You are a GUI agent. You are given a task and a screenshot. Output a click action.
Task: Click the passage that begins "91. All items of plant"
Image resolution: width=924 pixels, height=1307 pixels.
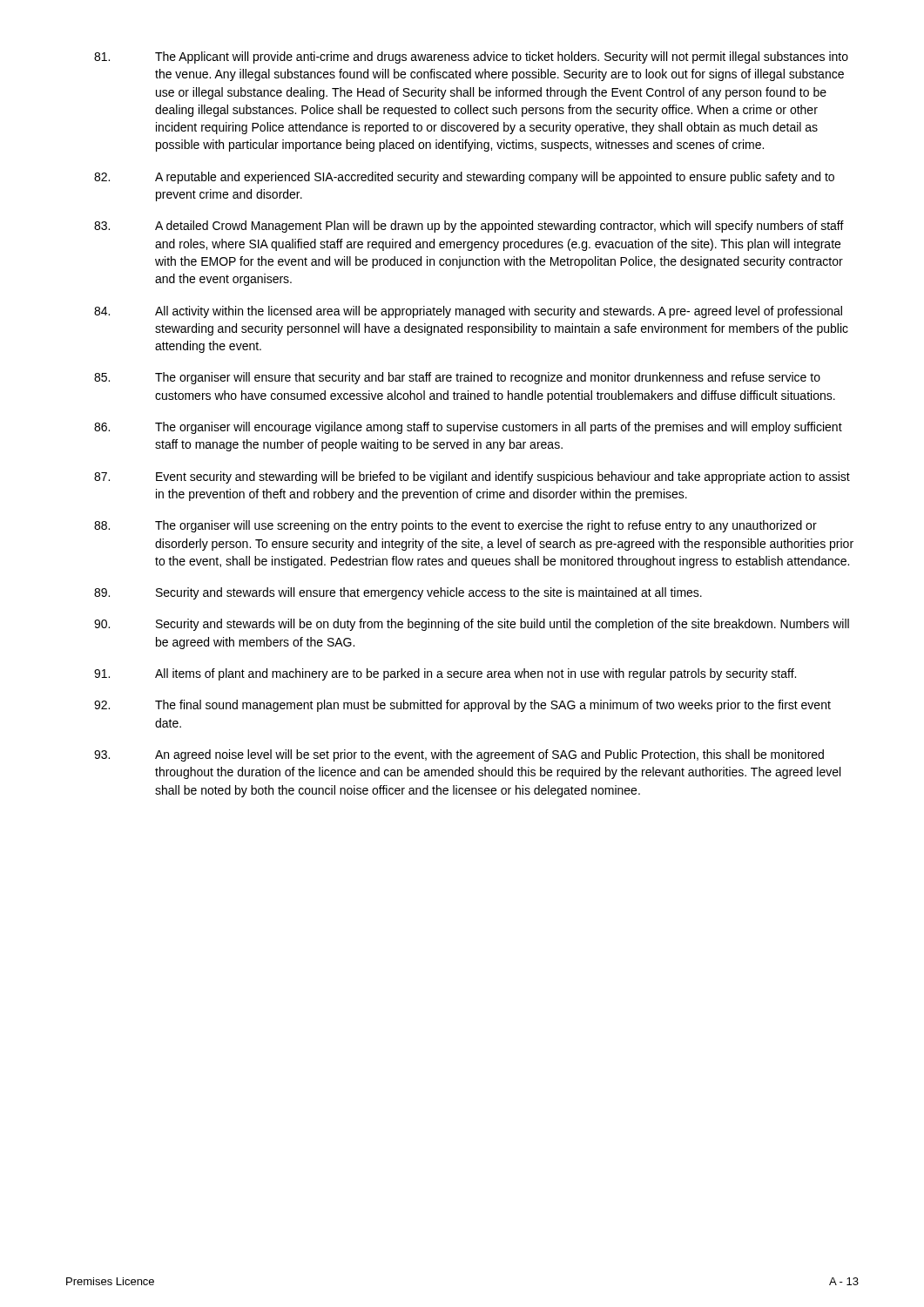coord(476,674)
